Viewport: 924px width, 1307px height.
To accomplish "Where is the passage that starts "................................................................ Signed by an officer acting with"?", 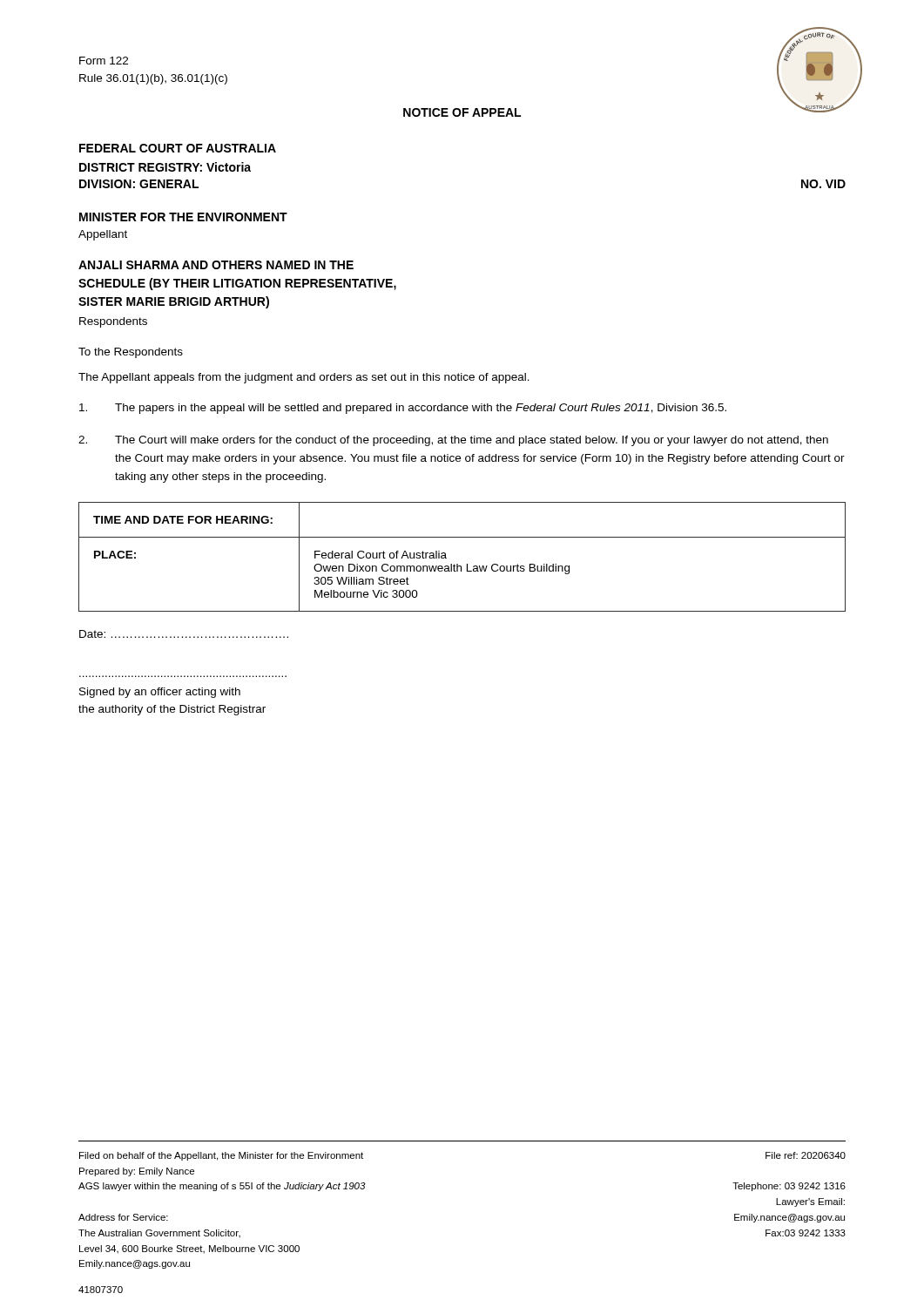I will [x=160, y=693].
